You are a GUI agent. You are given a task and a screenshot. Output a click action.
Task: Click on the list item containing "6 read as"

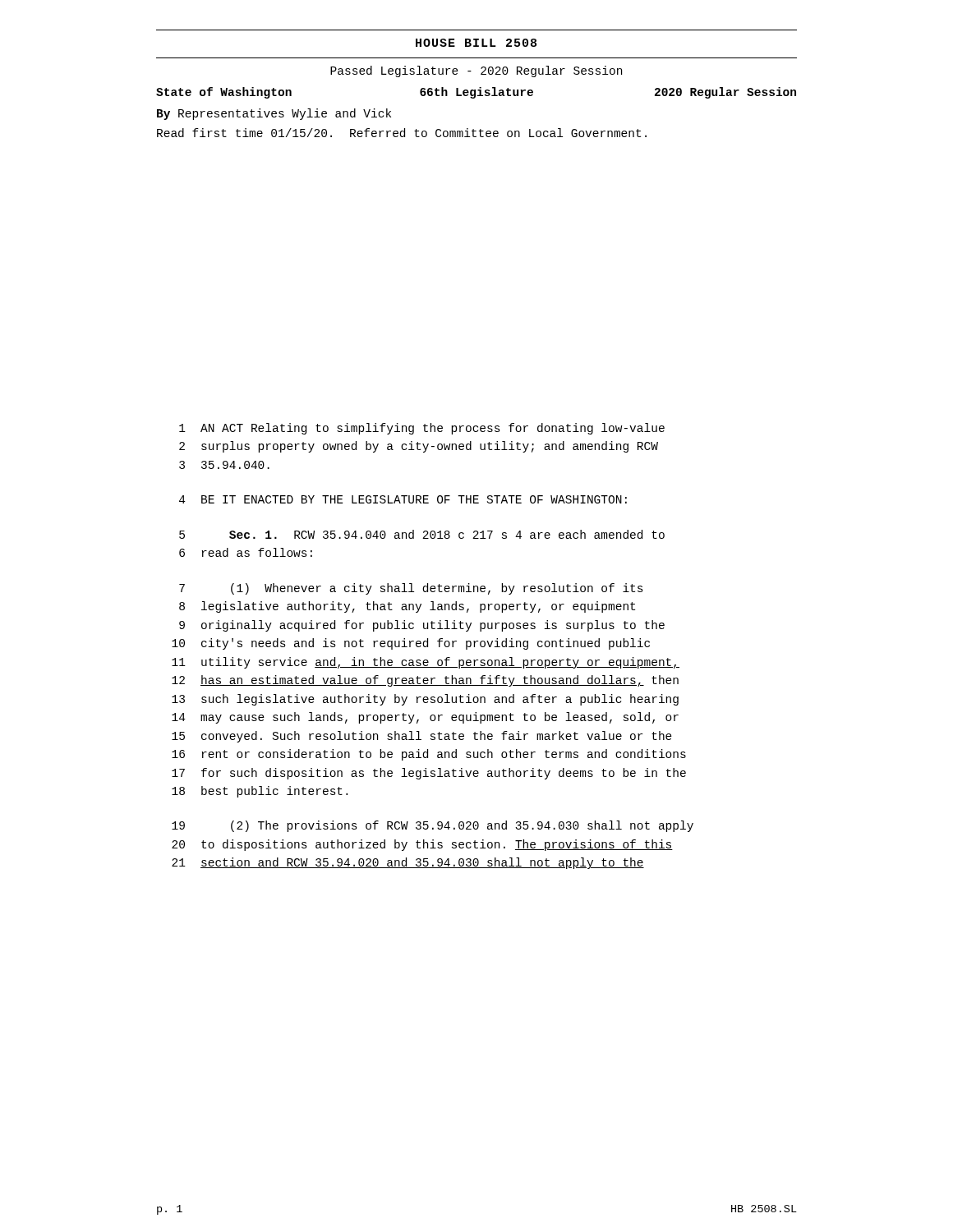pos(246,552)
